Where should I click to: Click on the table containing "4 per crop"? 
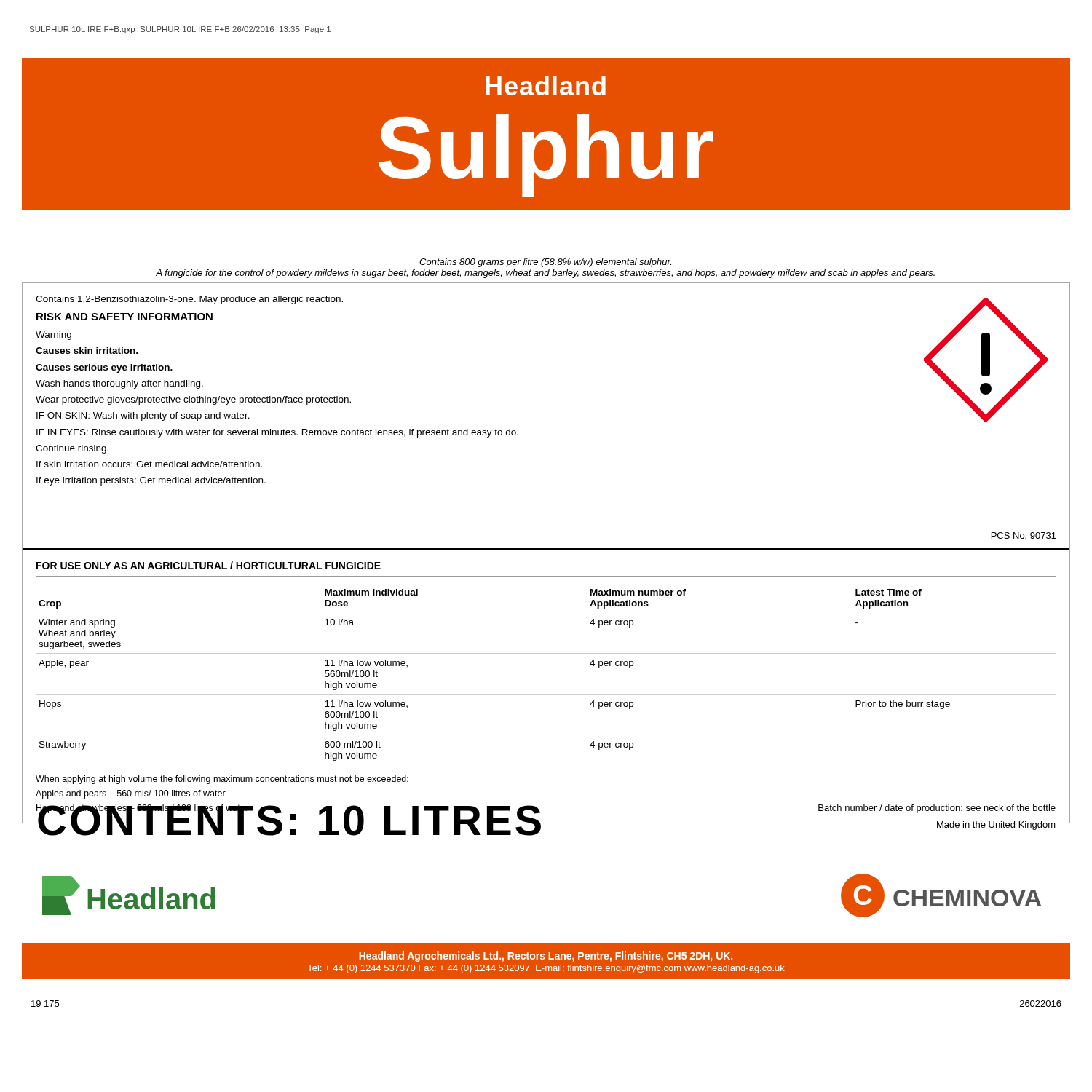546,700
